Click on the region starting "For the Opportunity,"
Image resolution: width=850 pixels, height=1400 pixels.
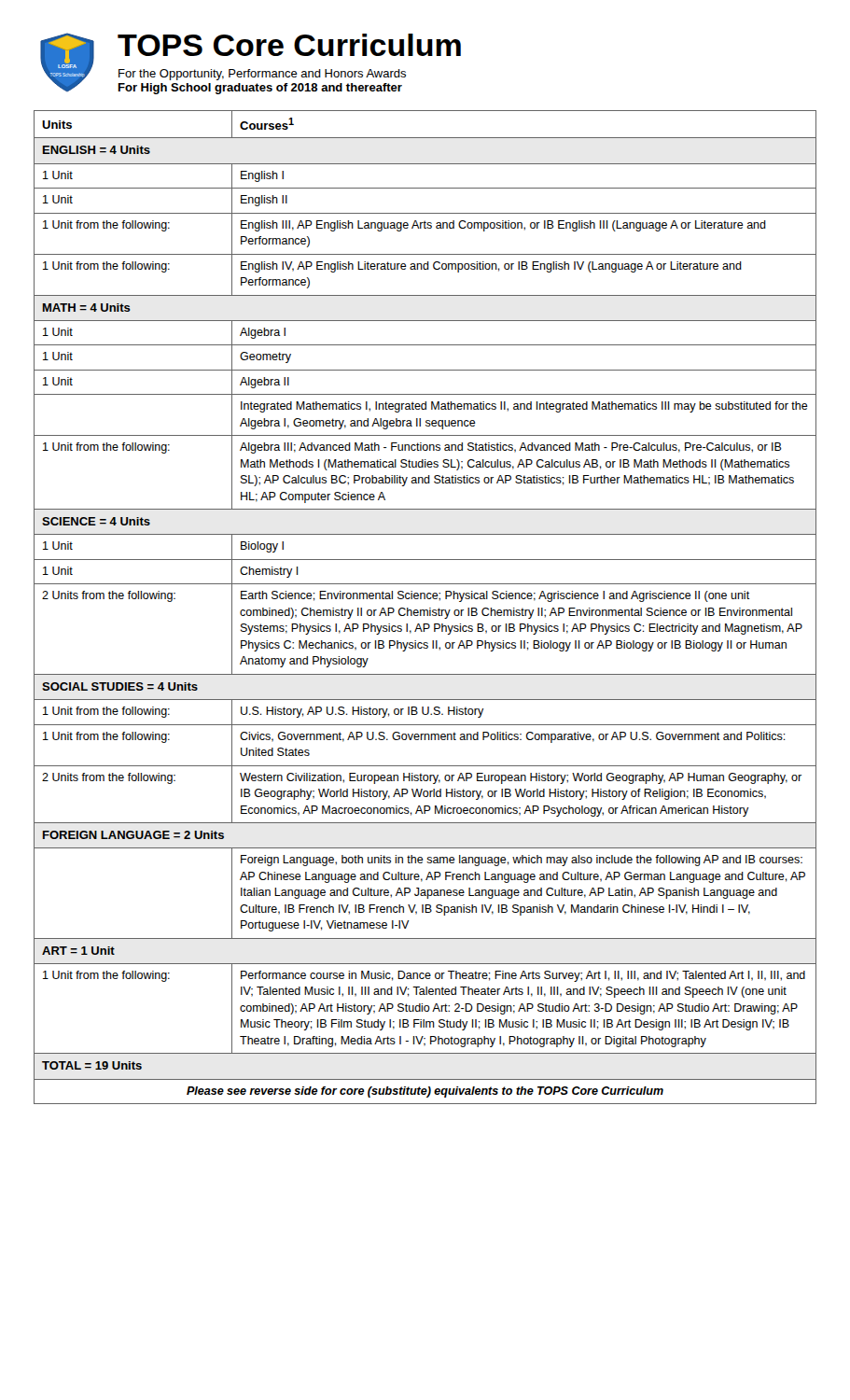[x=290, y=81]
